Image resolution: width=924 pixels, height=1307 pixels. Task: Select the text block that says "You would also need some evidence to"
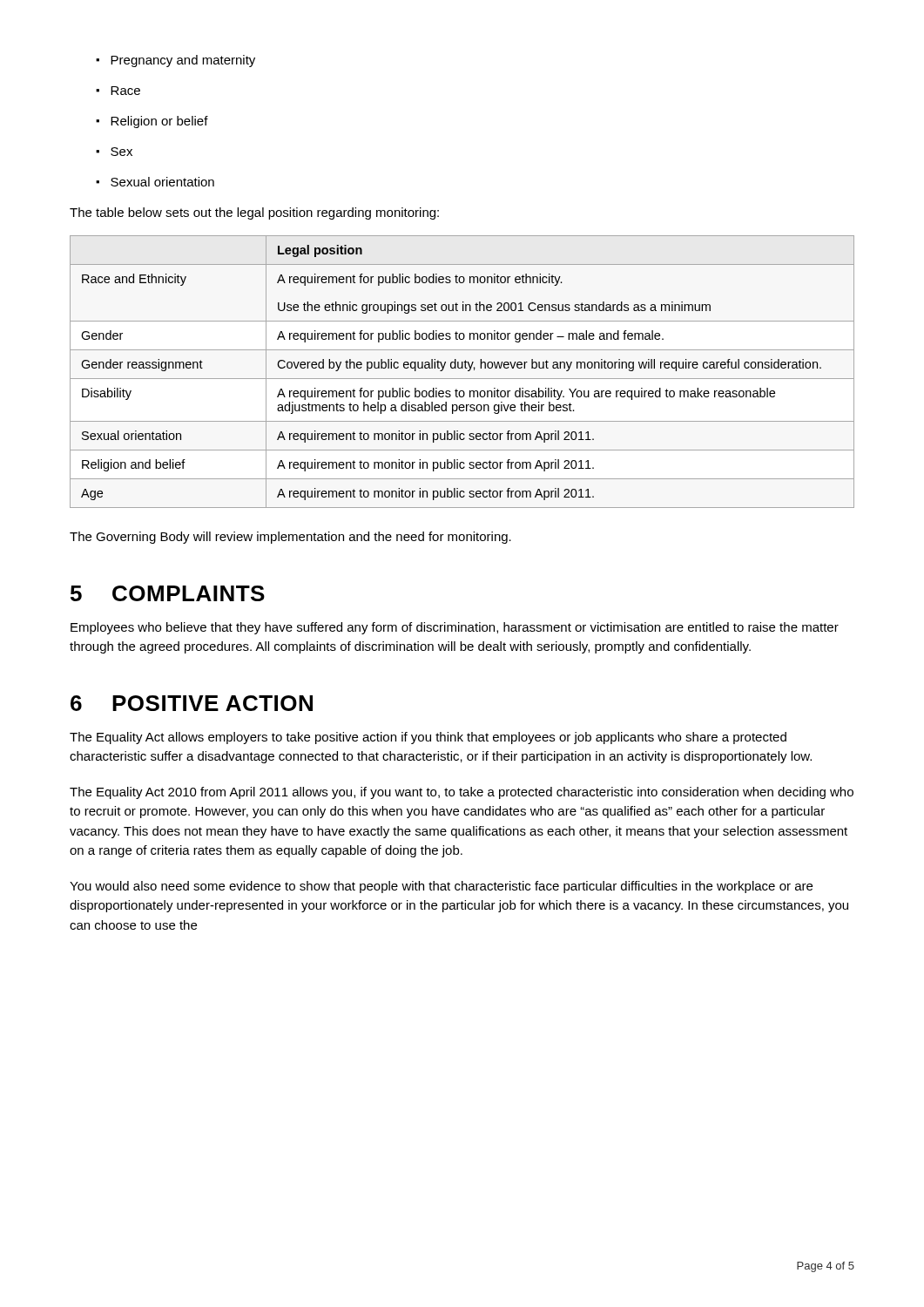click(x=459, y=905)
